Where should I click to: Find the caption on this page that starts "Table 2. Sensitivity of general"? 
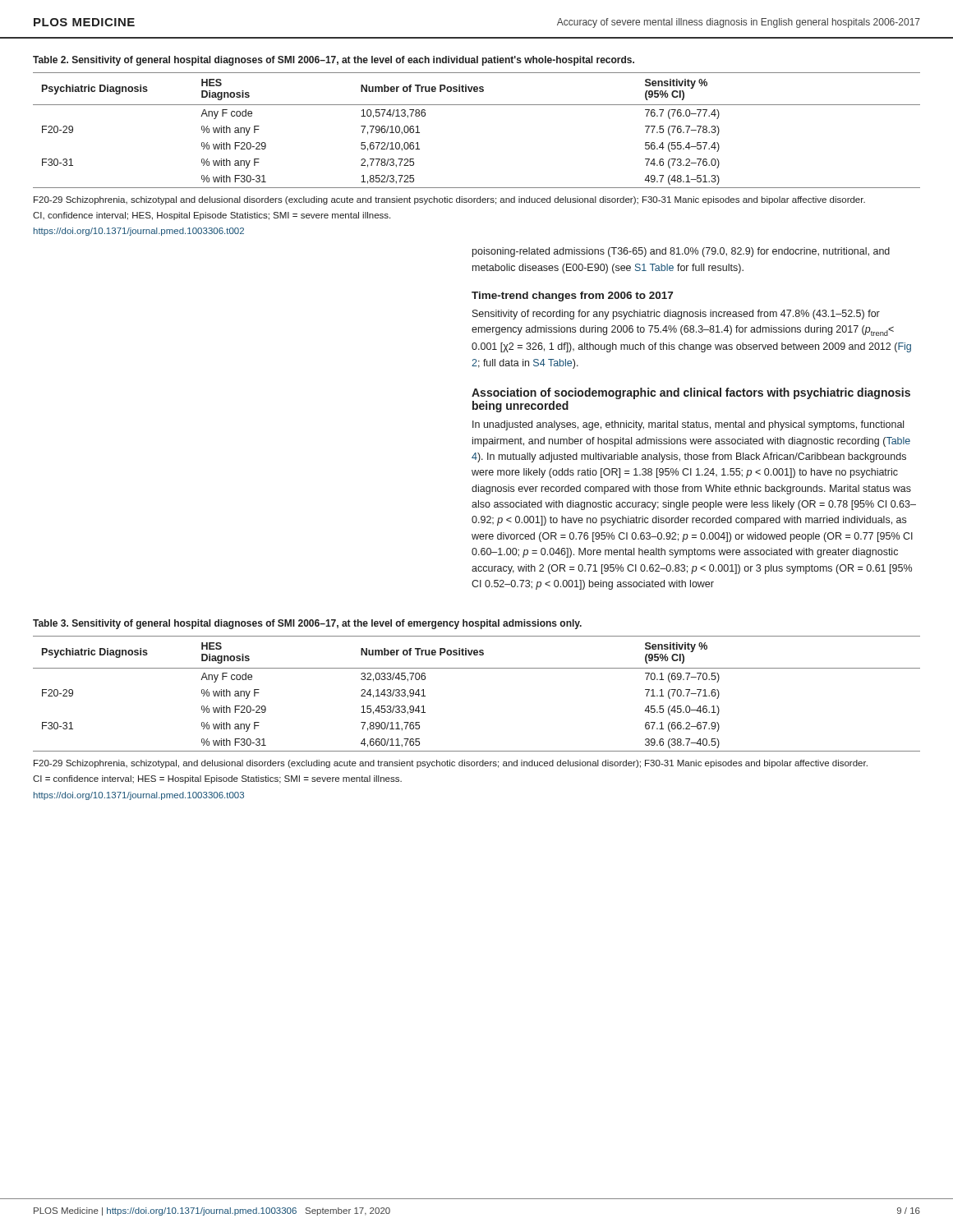pyautogui.click(x=334, y=60)
